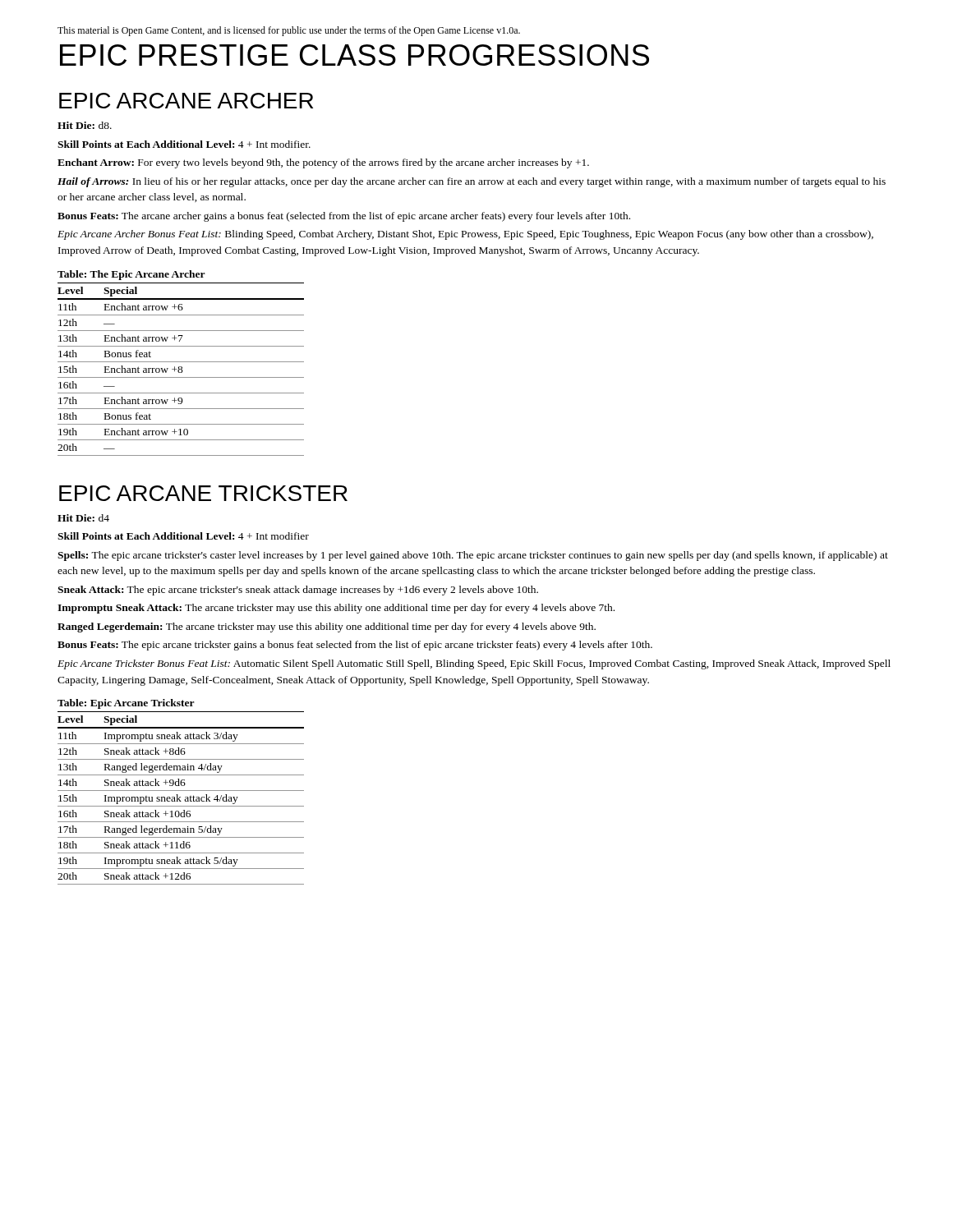The image size is (953, 1232).
Task: Find the text that reads "Hit Die: d4"
Action: pos(83,517)
